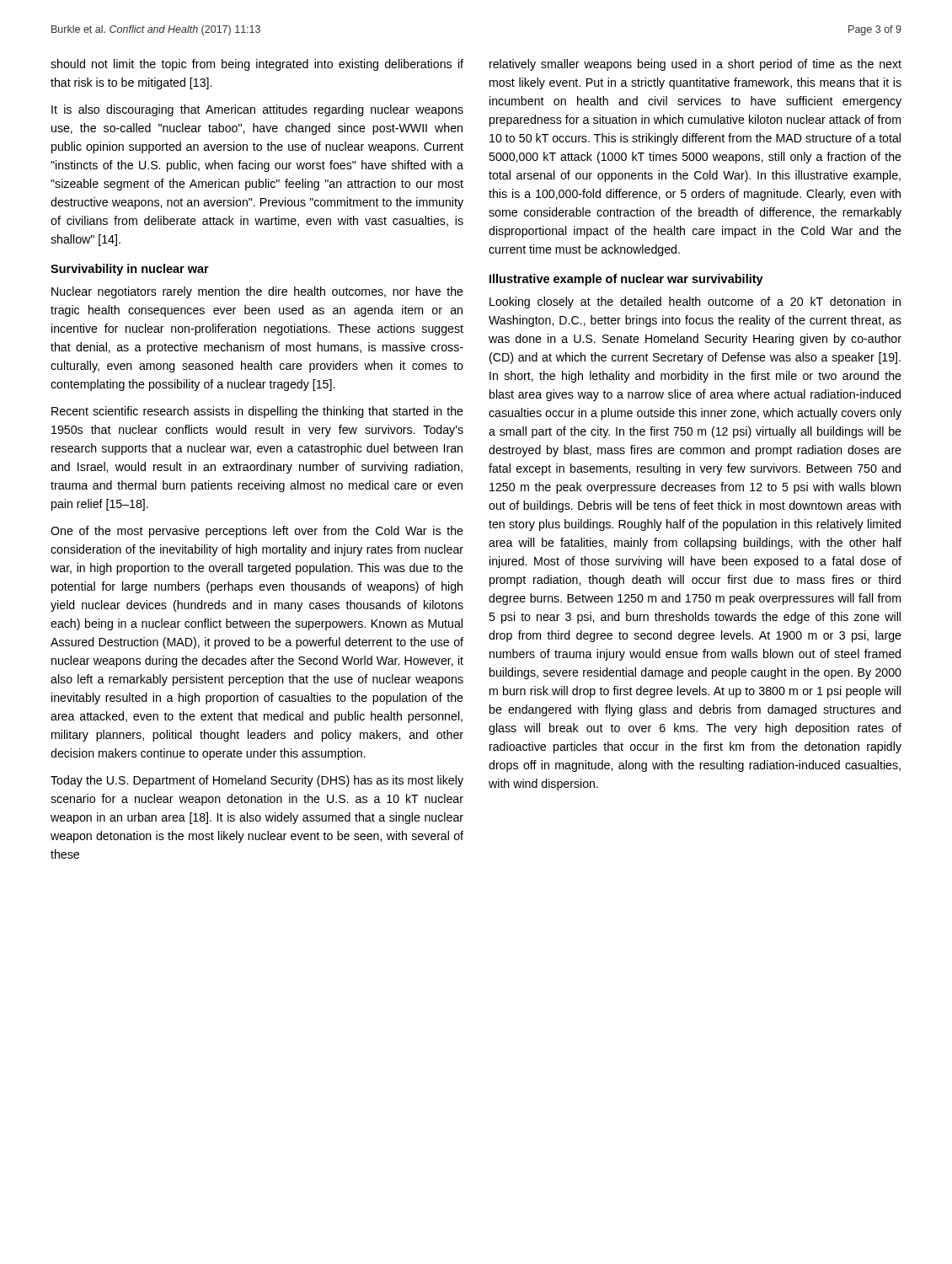
Task: Click on the passage starting "Illustrative example of"
Action: (626, 279)
